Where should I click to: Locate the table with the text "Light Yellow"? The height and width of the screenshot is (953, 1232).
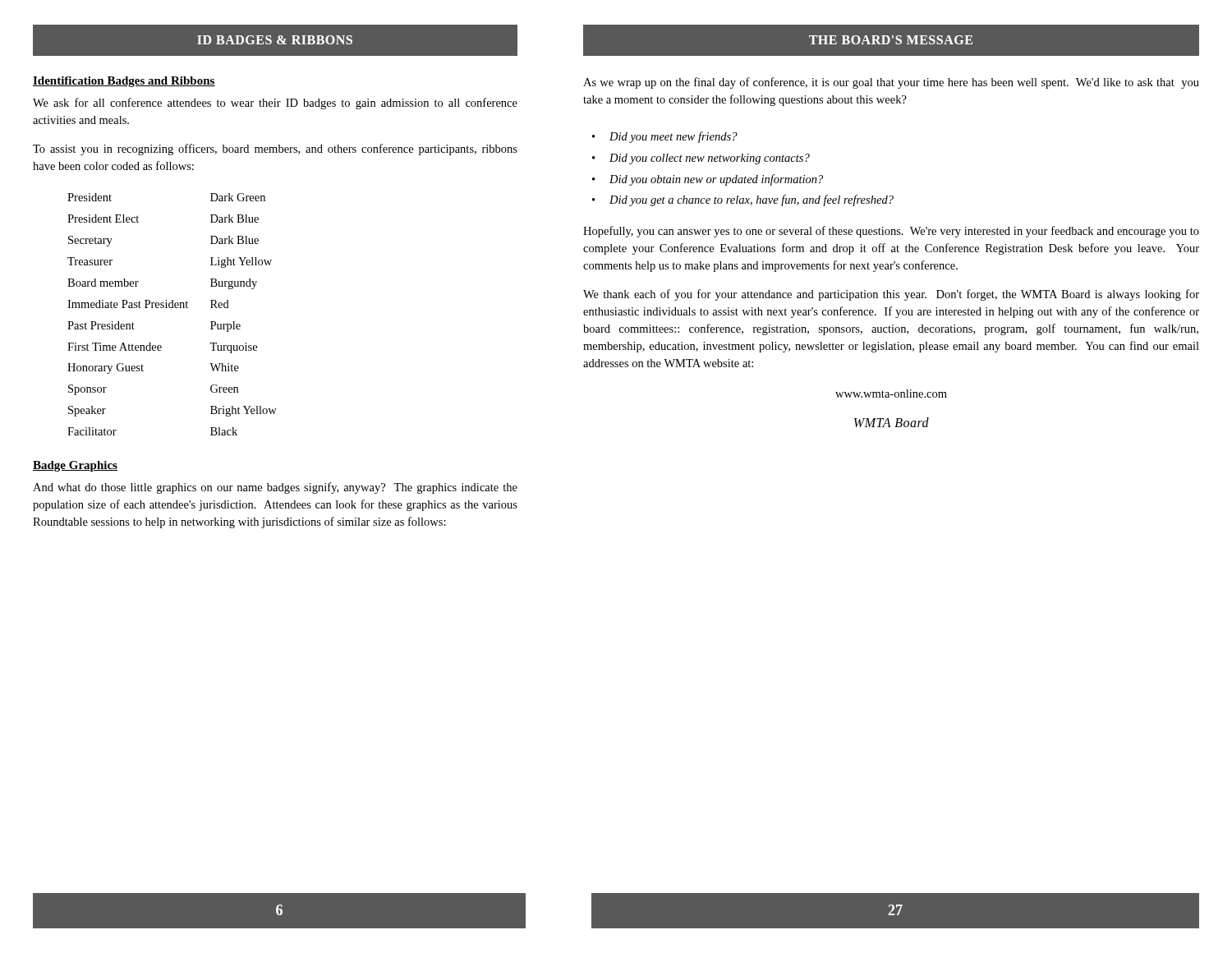[275, 322]
